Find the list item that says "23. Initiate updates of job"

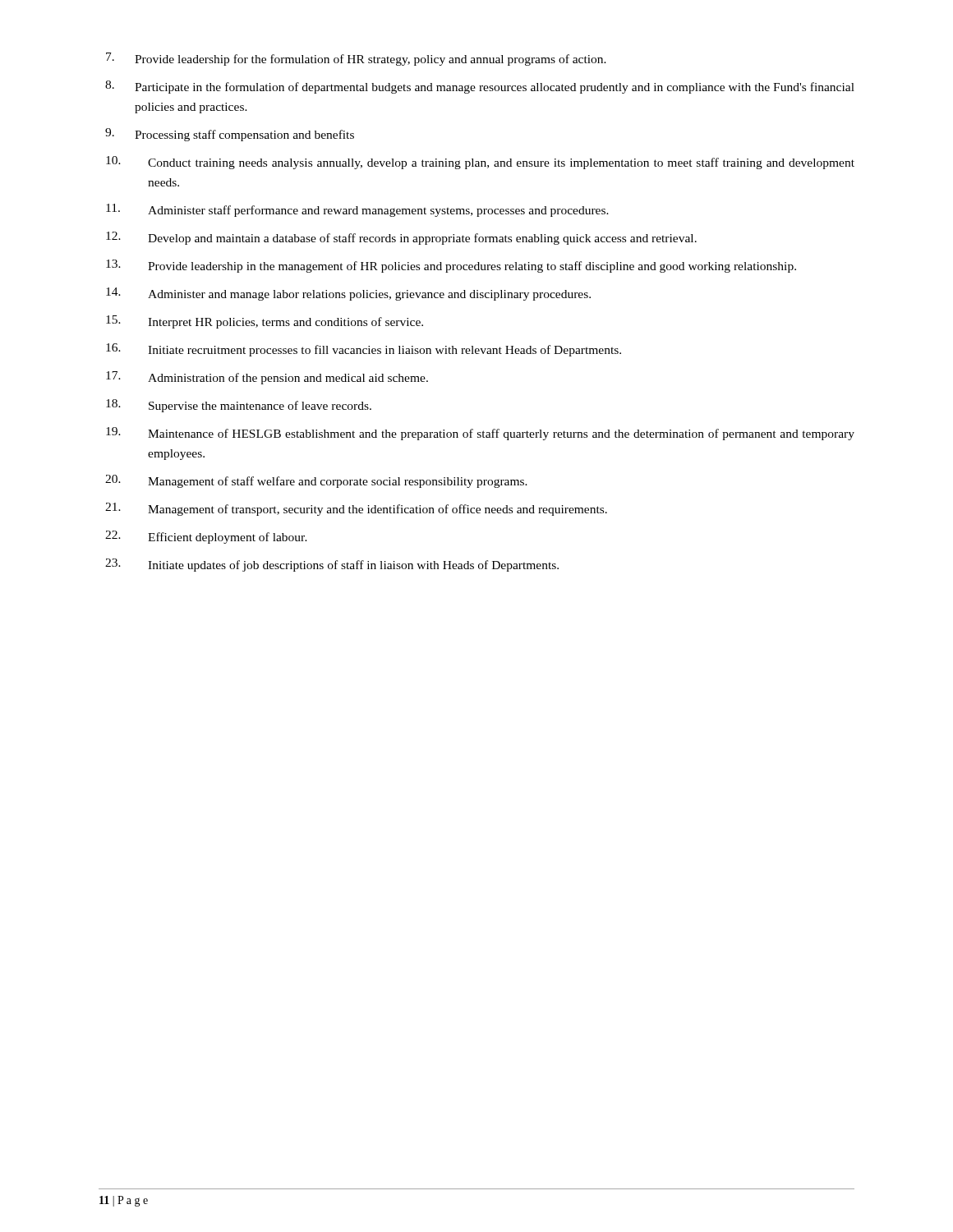coord(480,565)
